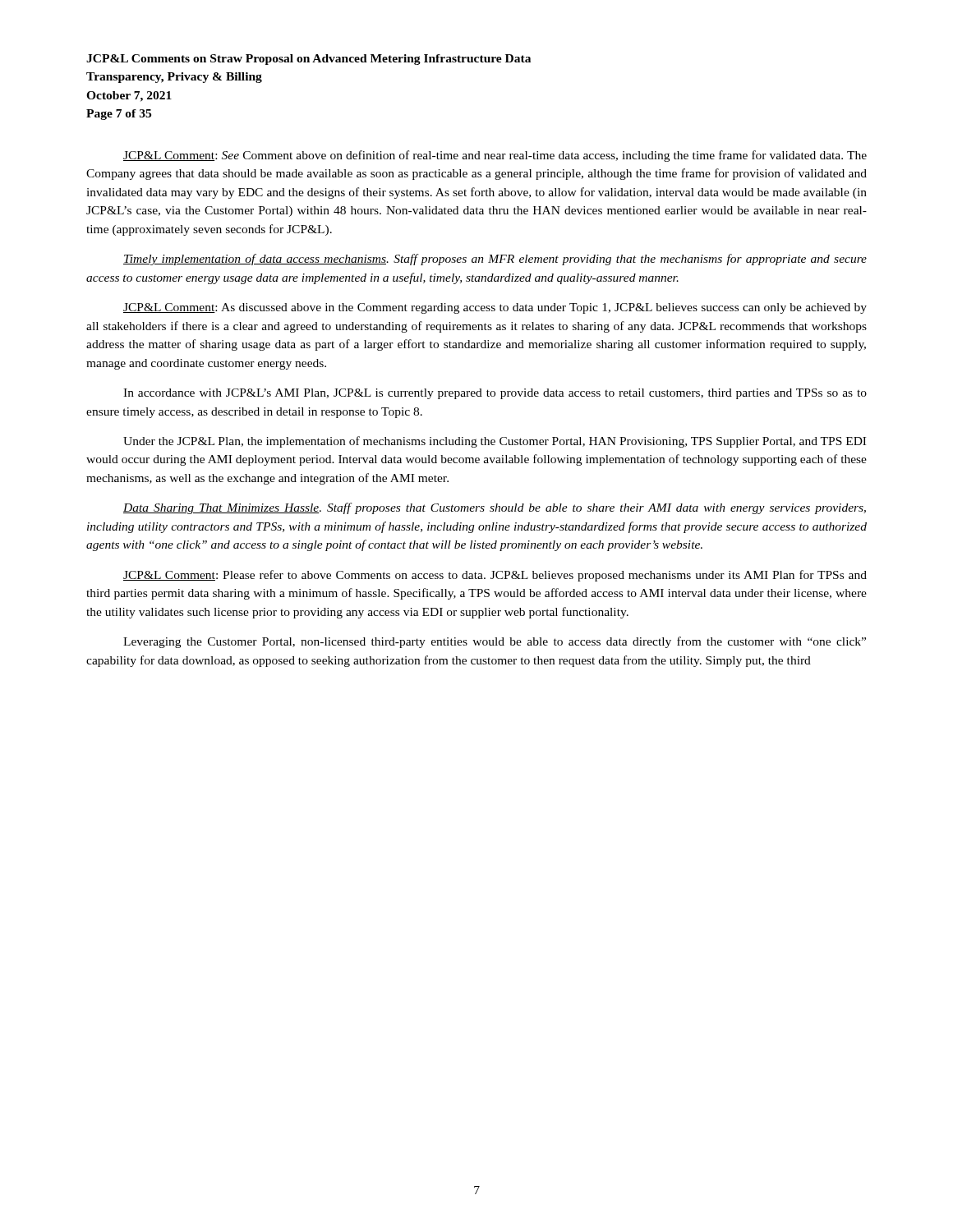The image size is (953, 1232).
Task: Locate the region starting "JCP&L Comment: See Comment"
Action: (x=476, y=192)
